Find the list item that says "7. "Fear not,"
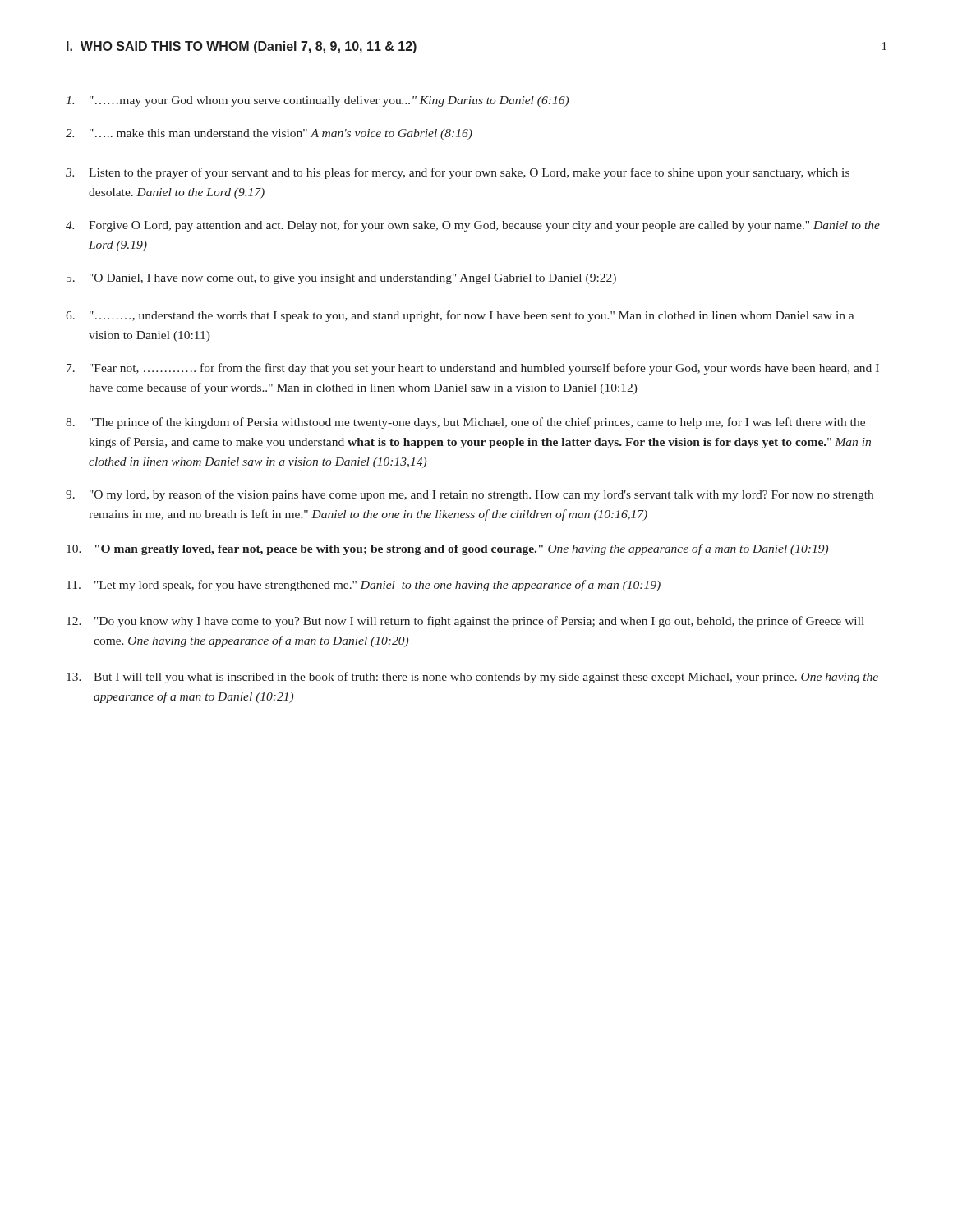Image resolution: width=953 pixels, height=1232 pixels. 476,378
